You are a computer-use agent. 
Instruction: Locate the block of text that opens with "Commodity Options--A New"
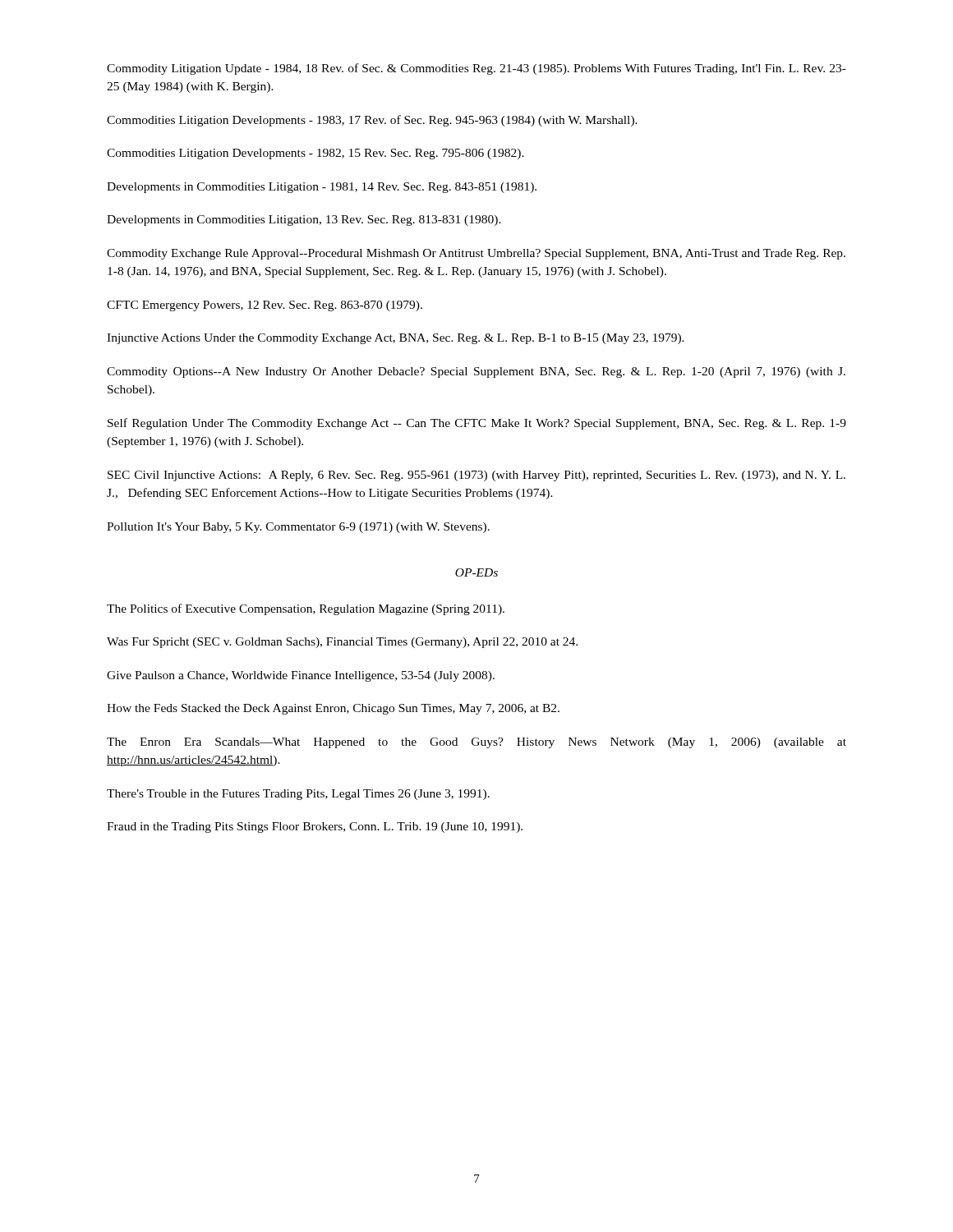click(x=476, y=380)
